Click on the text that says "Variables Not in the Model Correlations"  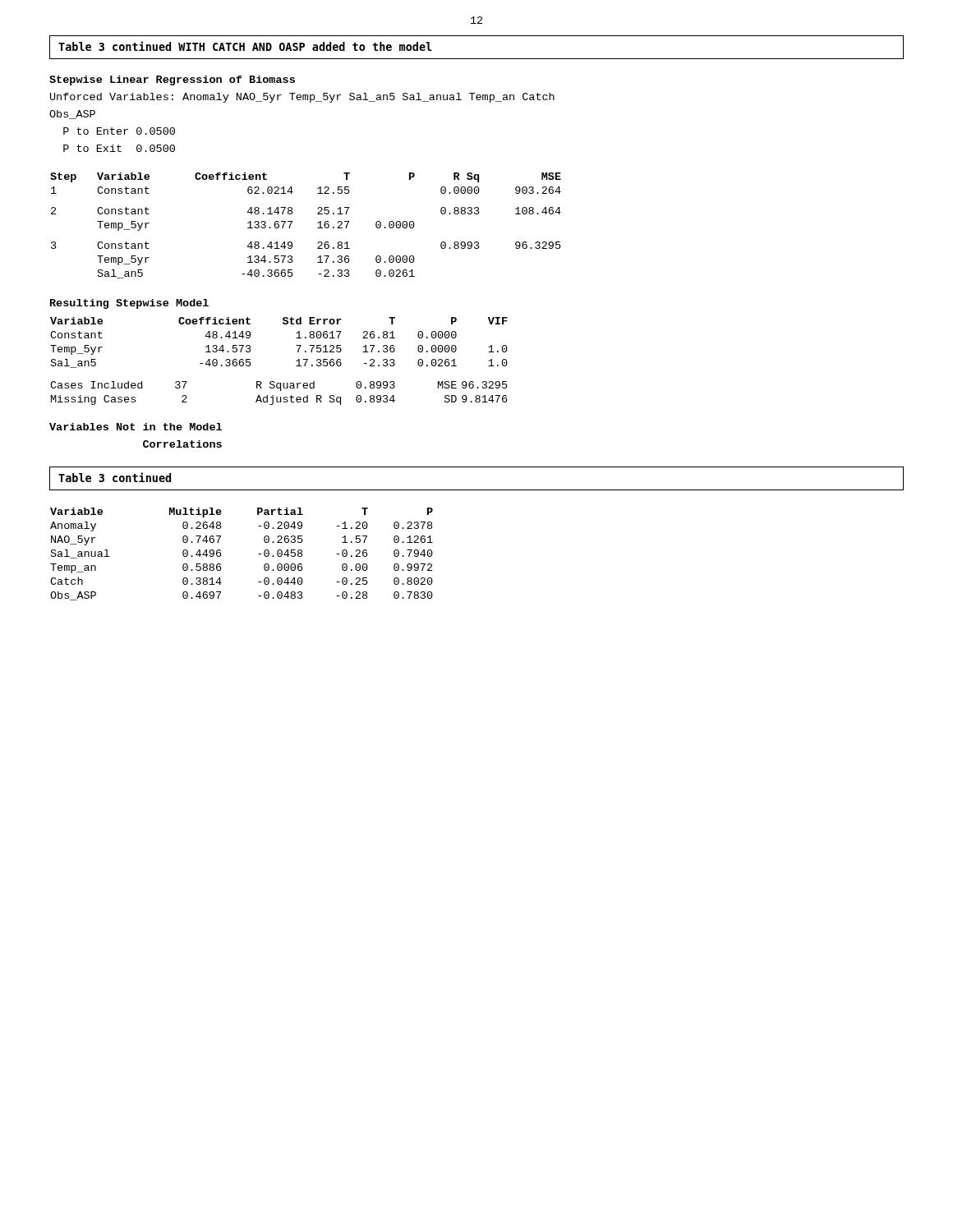(136, 436)
